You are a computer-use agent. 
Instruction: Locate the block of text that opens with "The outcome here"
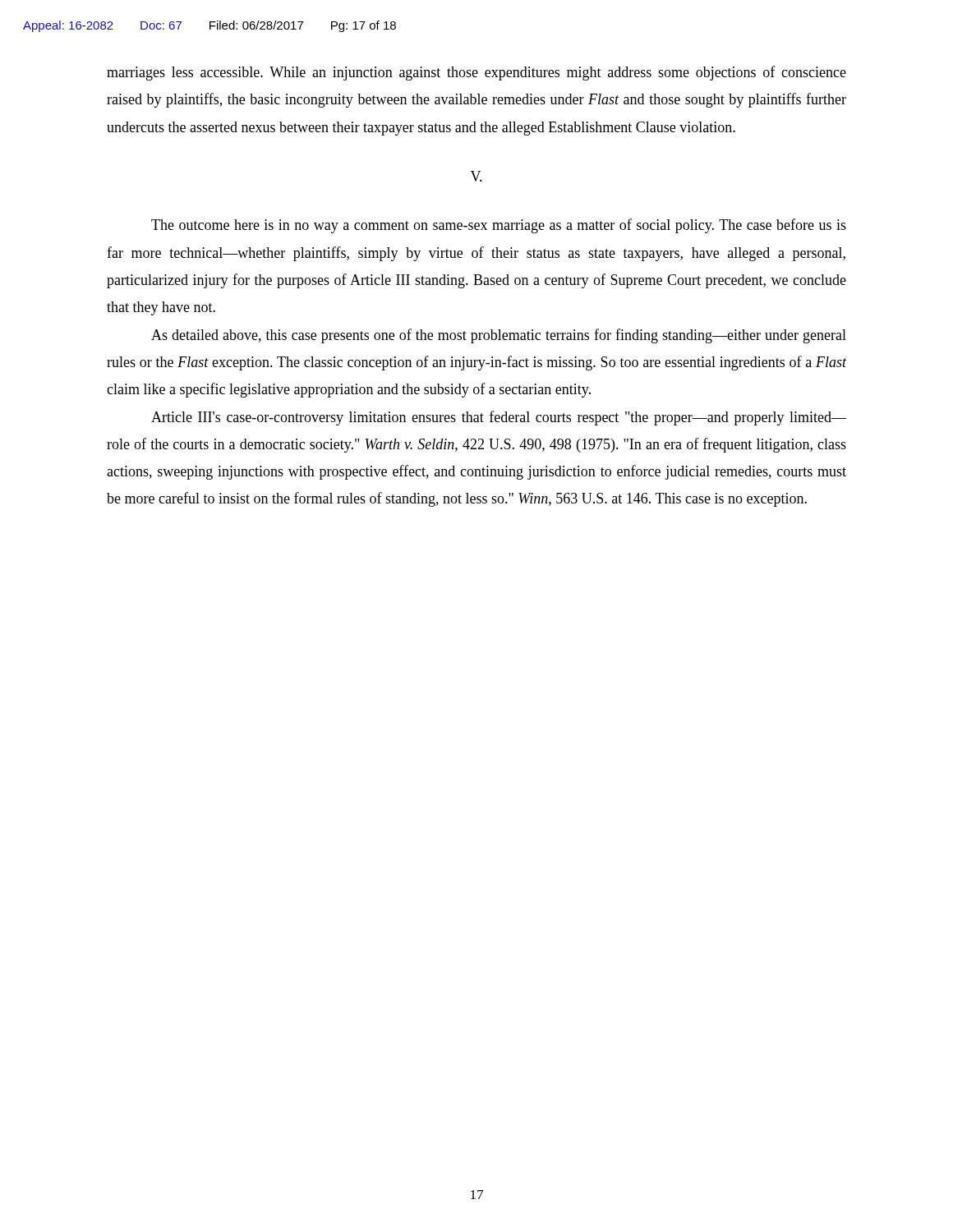pyautogui.click(x=476, y=266)
